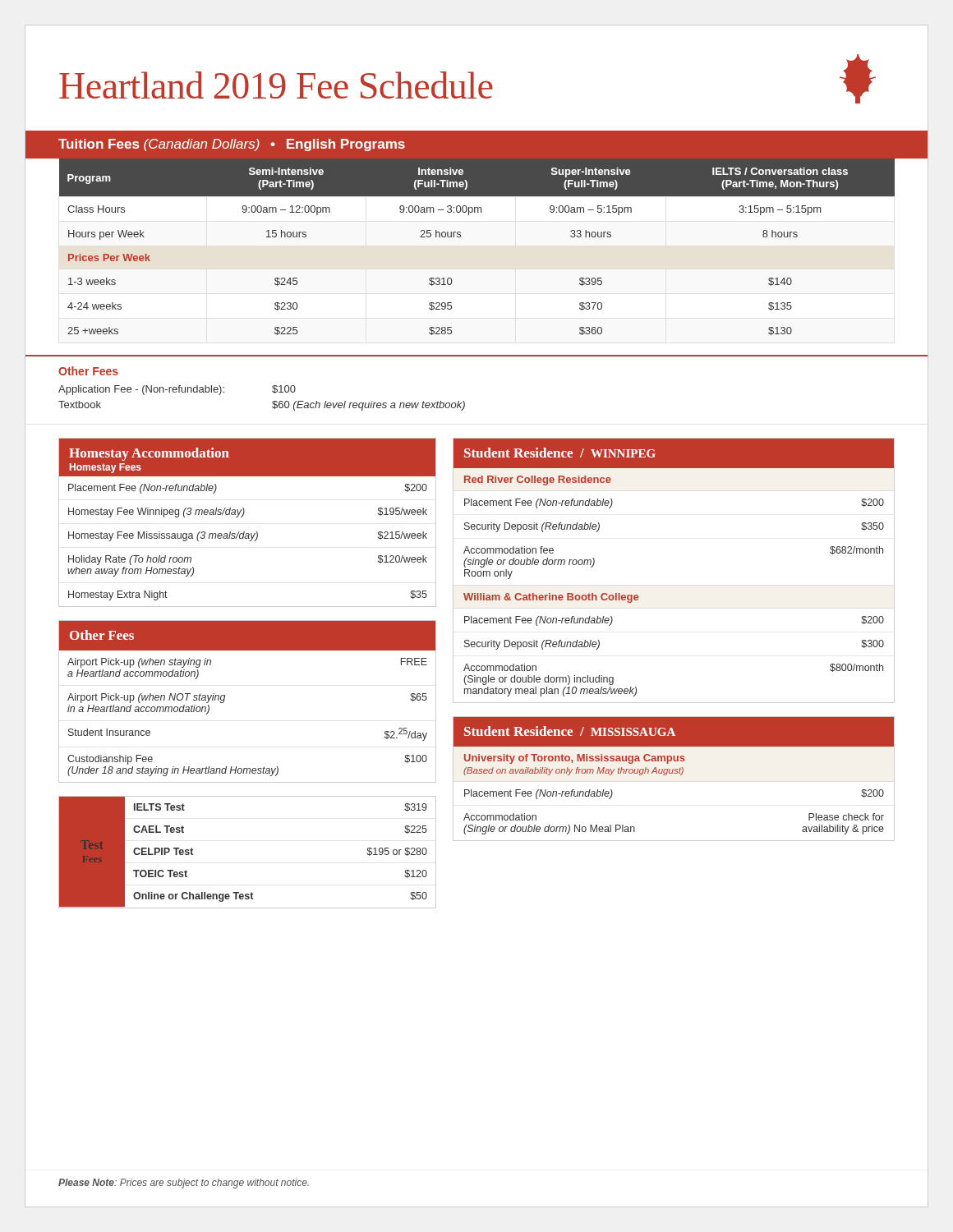953x1232 pixels.
Task: Find the text block starting "Tuition Fees (Canadian Dollars) • English Programs"
Action: tap(232, 144)
